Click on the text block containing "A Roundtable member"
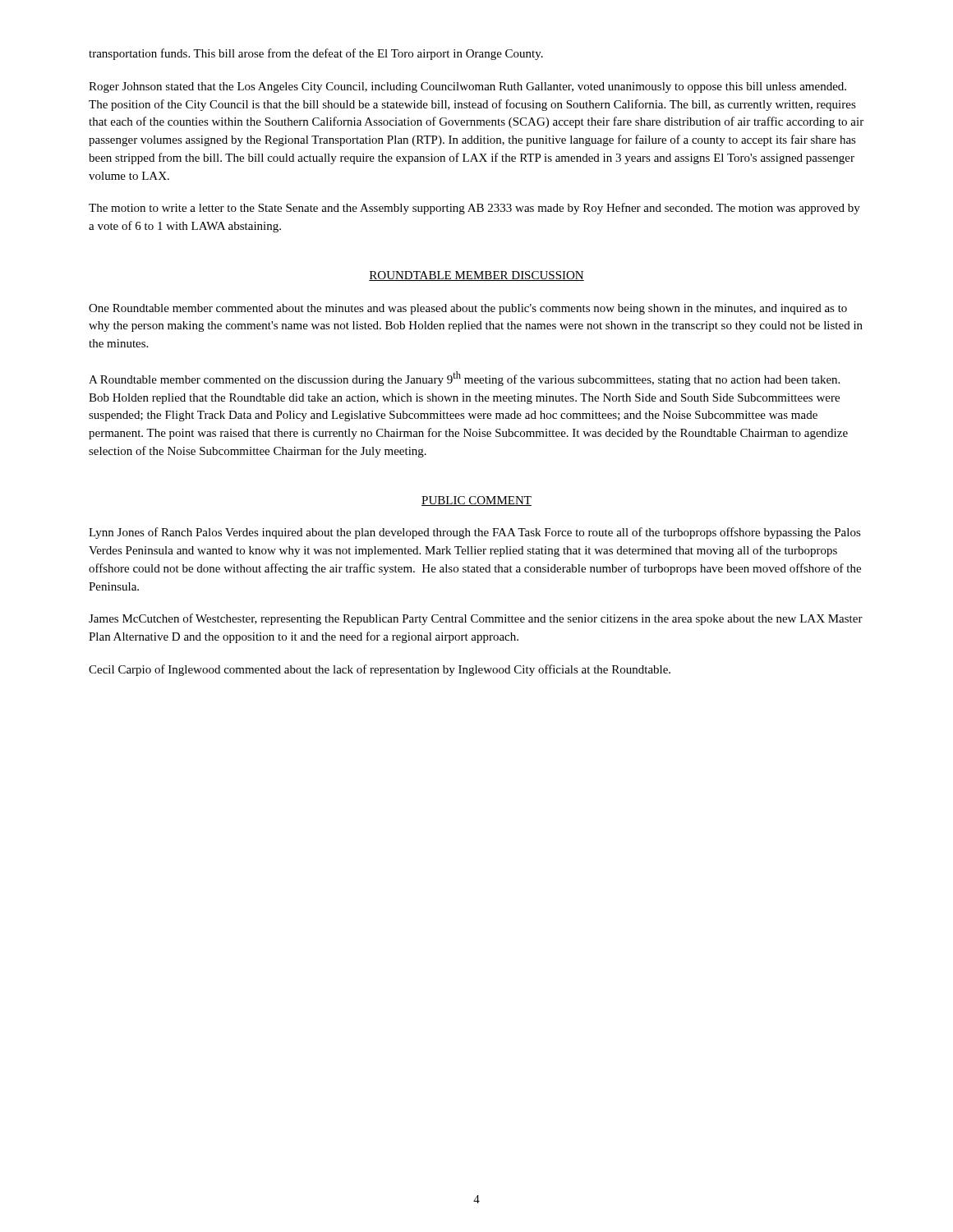 click(x=468, y=413)
